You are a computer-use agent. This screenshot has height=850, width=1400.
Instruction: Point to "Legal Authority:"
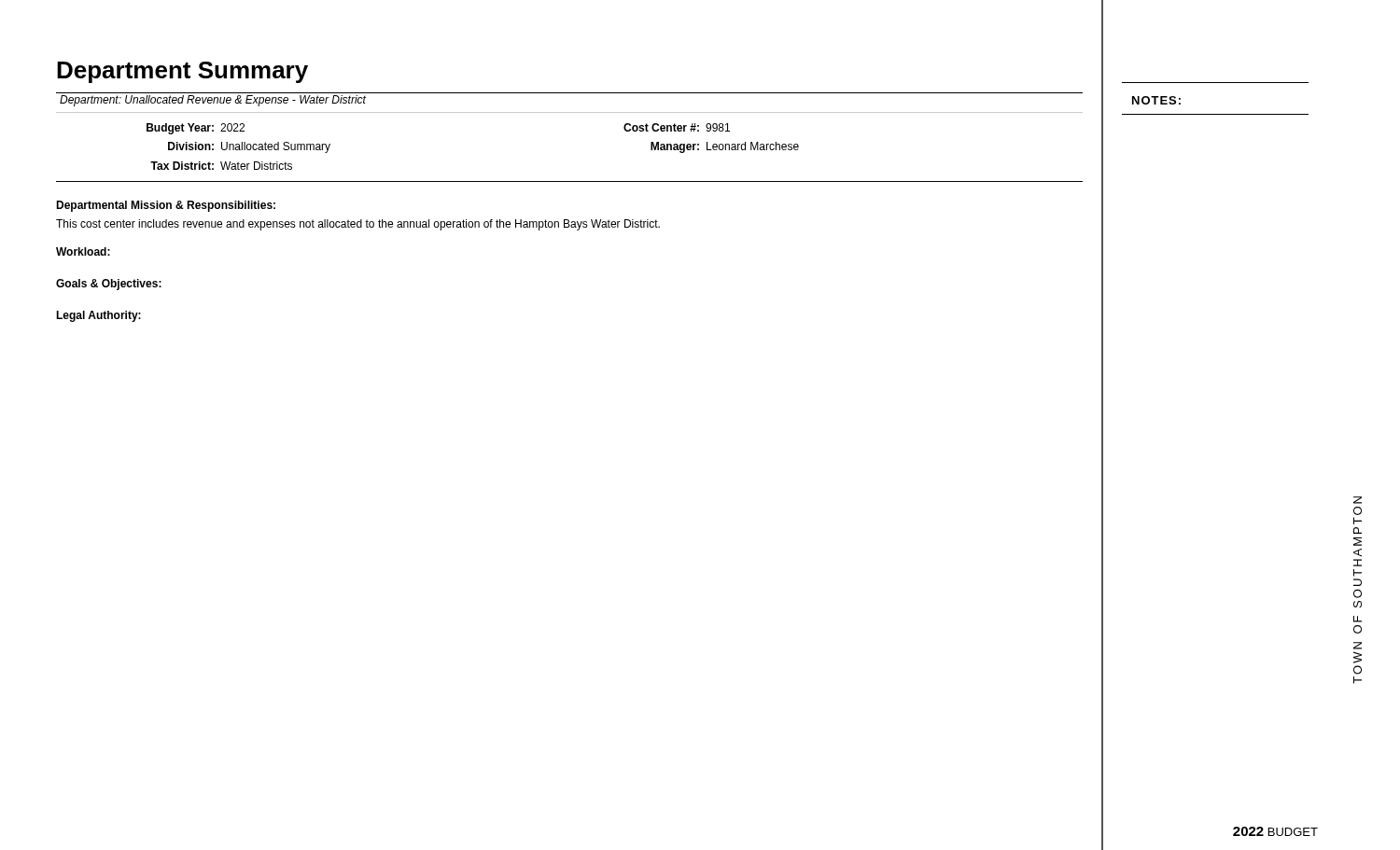(x=99, y=316)
